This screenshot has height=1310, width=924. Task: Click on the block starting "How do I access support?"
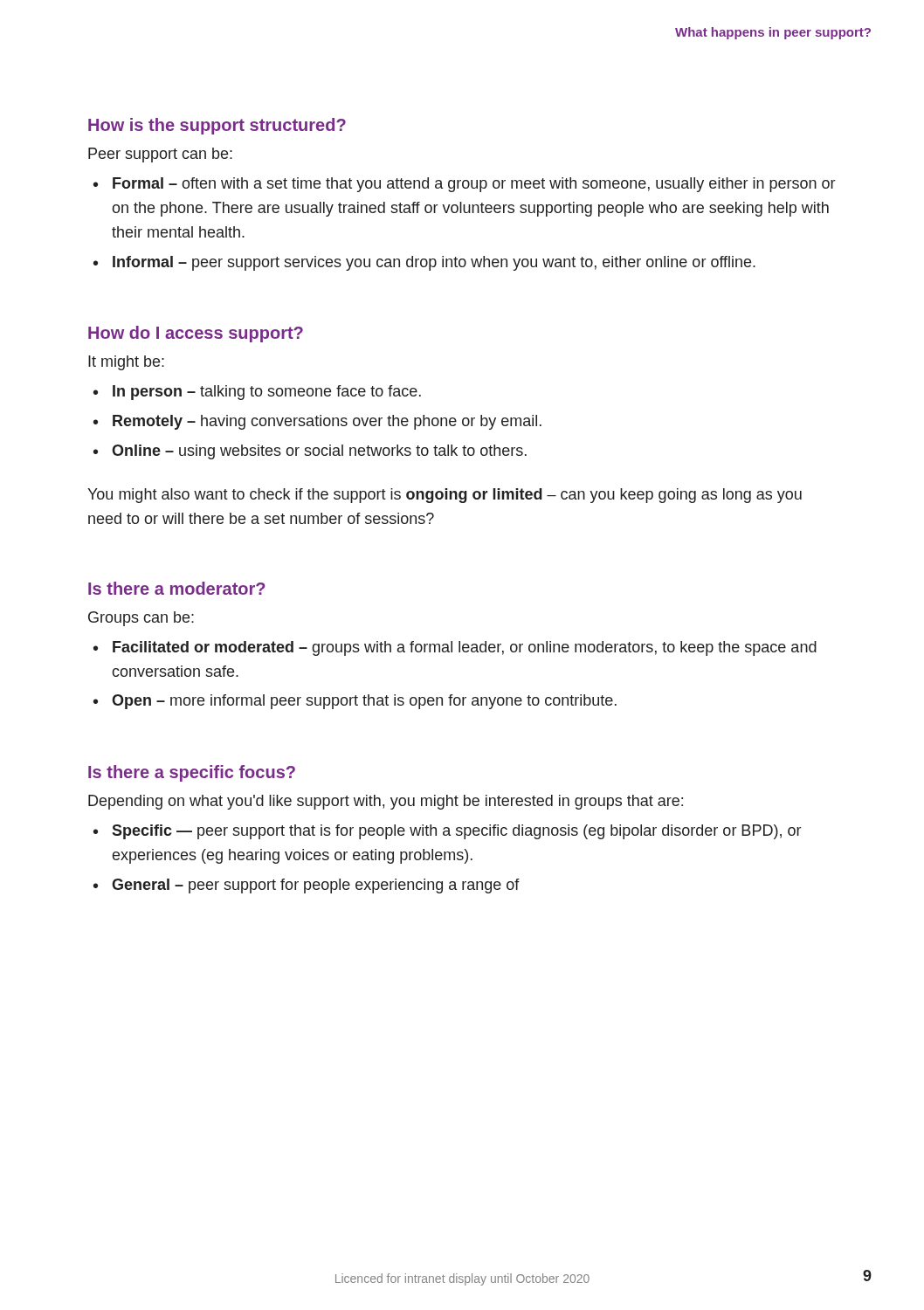click(196, 333)
